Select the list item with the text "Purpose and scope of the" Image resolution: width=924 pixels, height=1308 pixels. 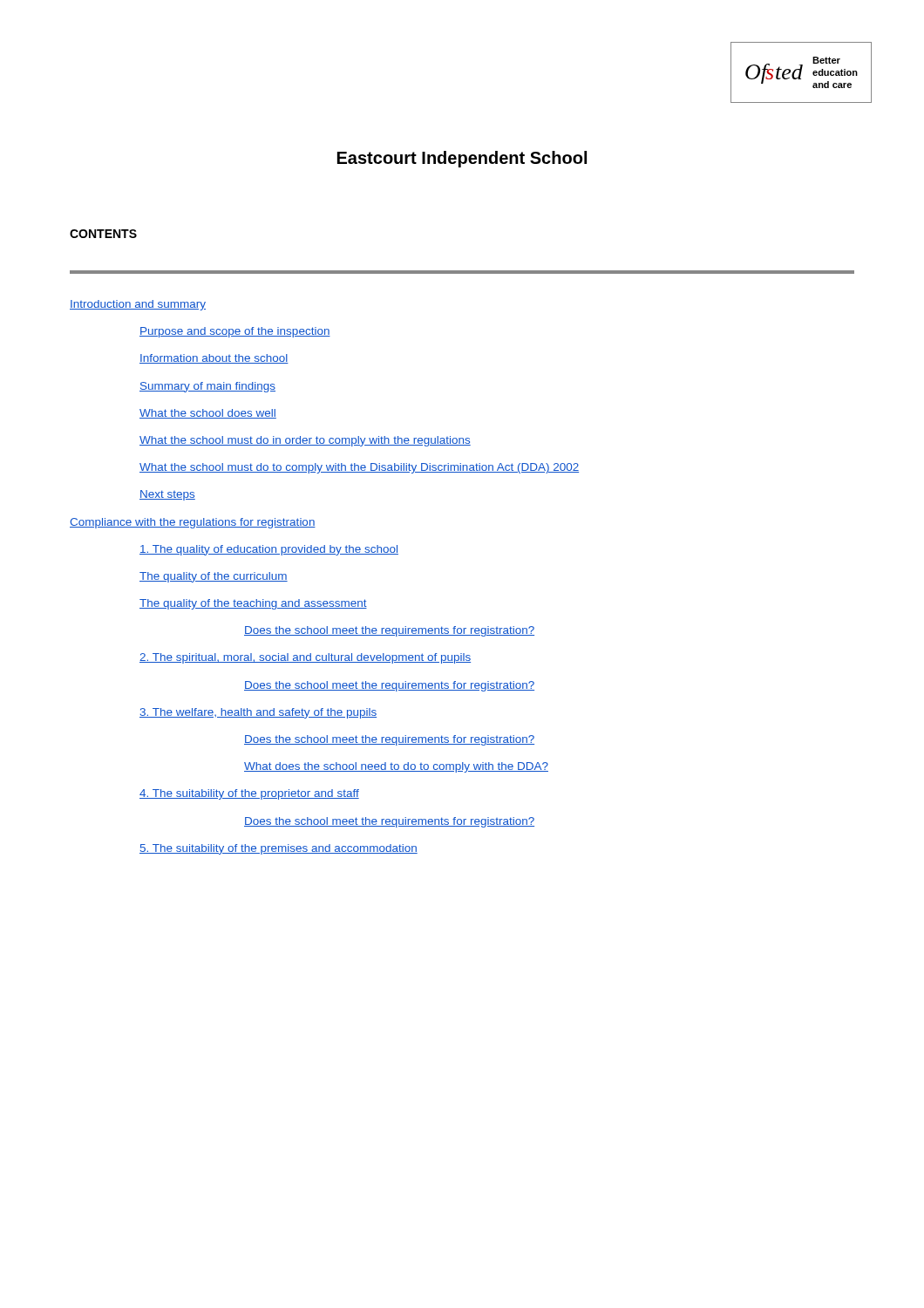point(235,331)
